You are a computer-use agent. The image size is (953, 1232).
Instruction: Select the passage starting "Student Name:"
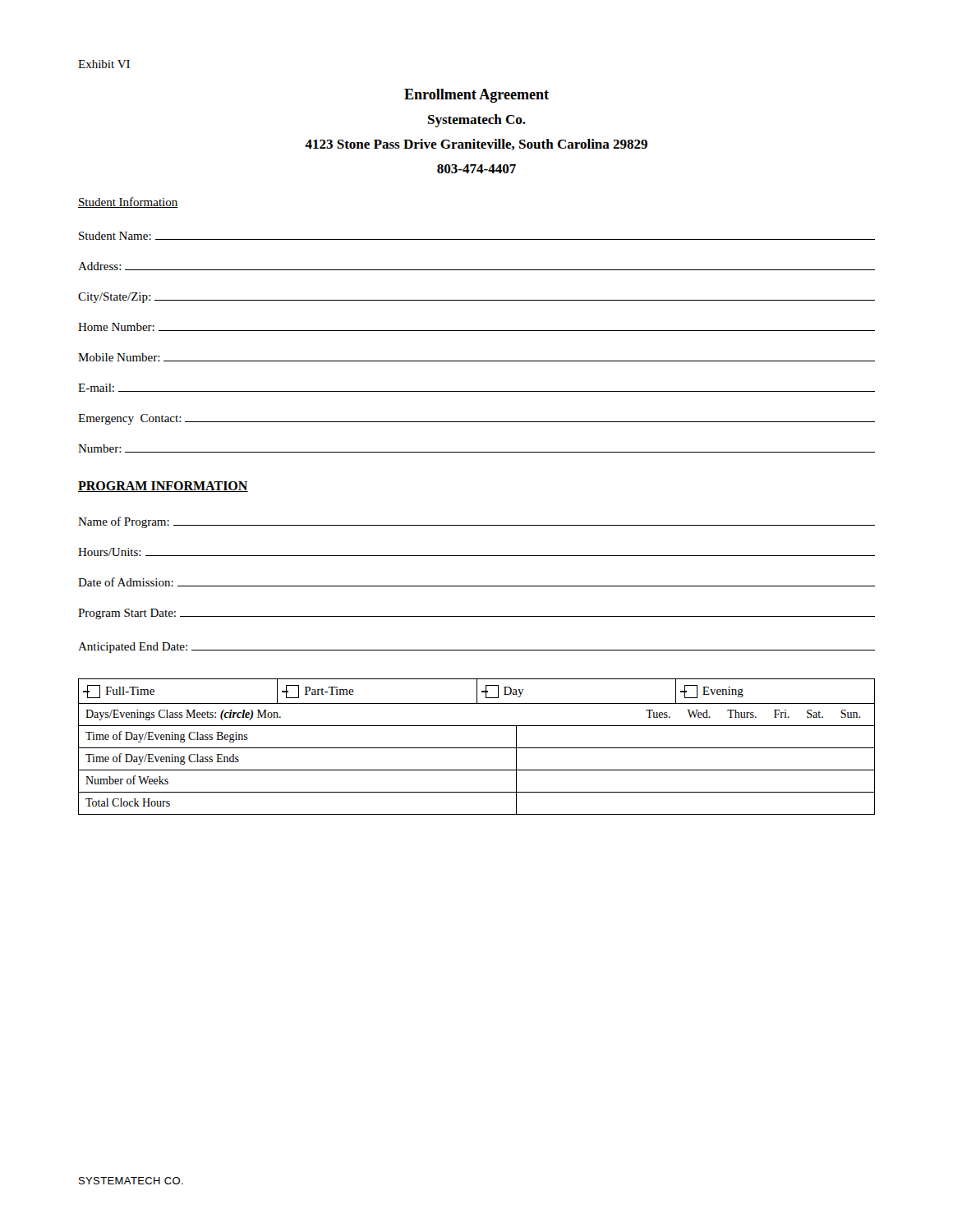pos(476,234)
